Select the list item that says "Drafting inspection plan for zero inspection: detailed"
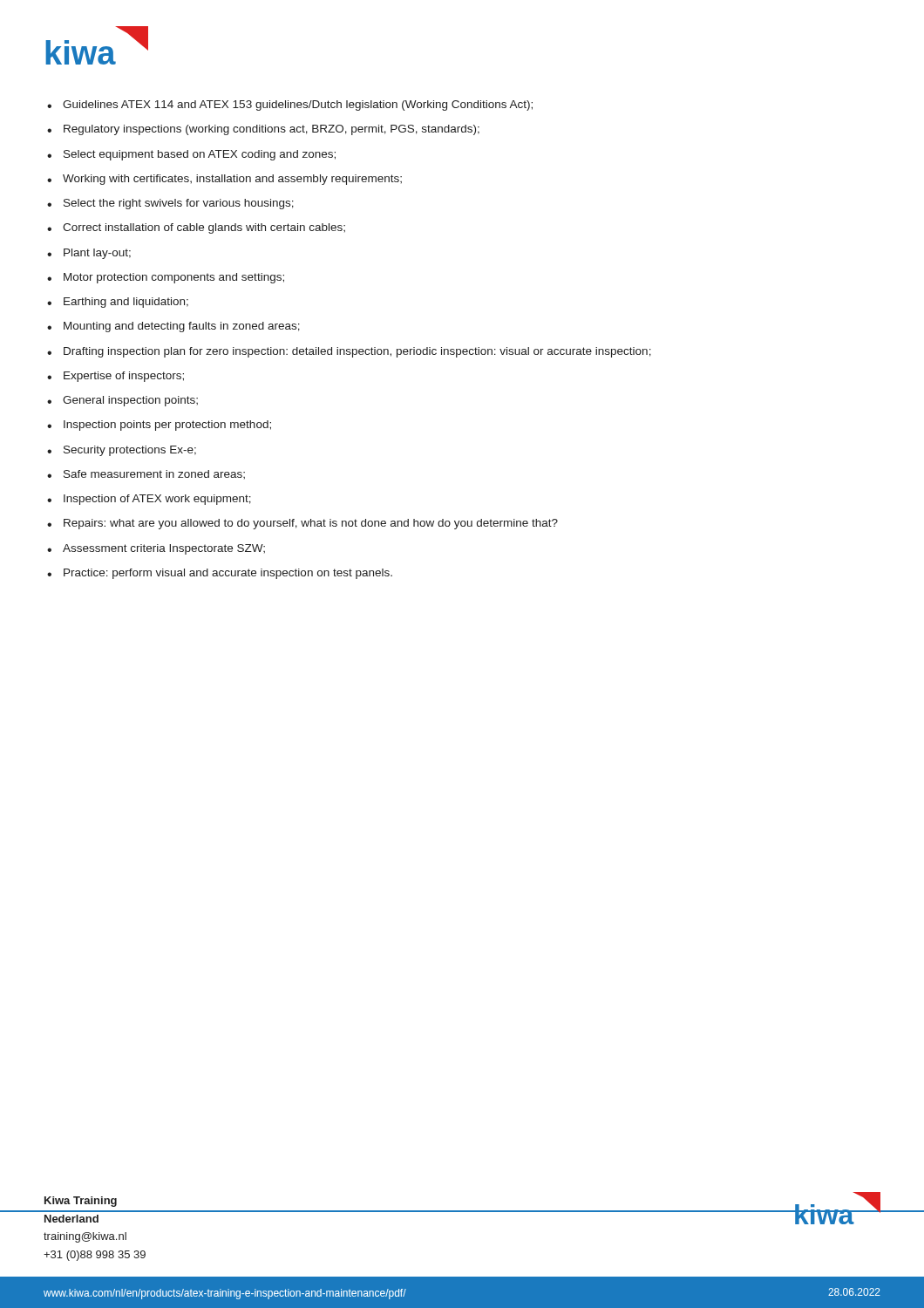Image resolution: width=924 pixels, height=1308 pixels. point(357,351)
